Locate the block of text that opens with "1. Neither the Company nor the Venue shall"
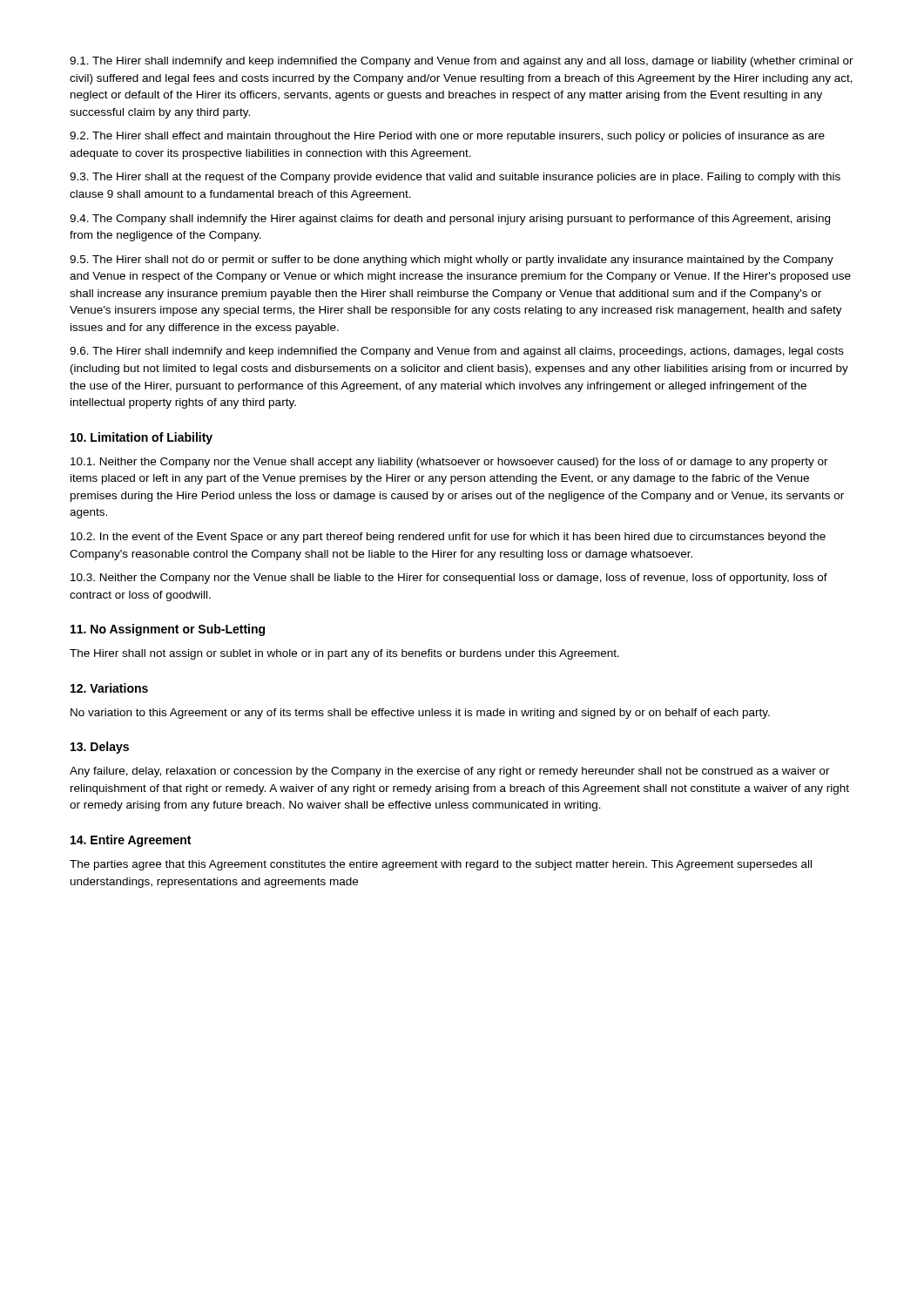The image size is (924, 1307). pos(457,487)
